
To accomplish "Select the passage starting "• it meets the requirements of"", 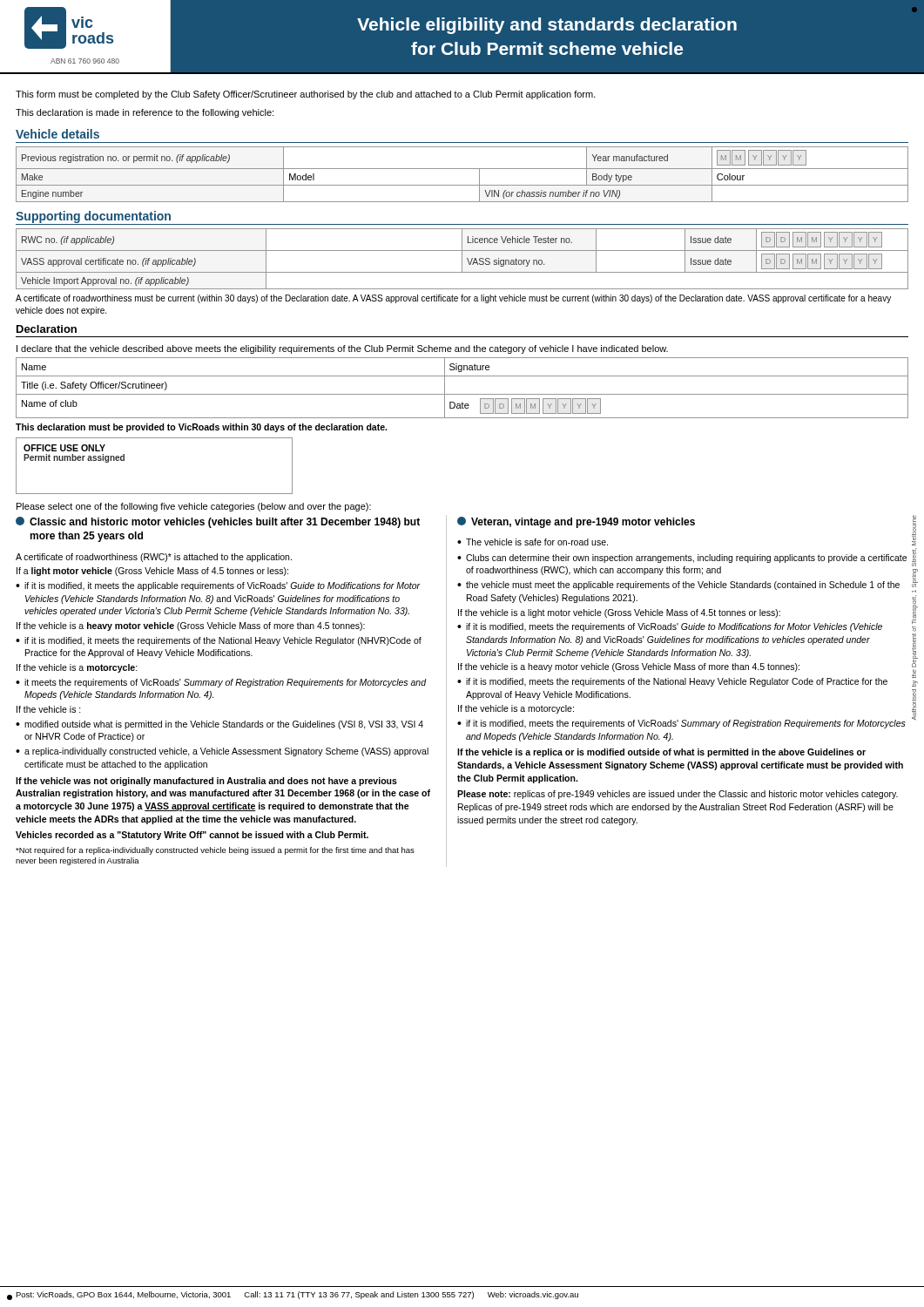I will pyautogui.click(x=225, y=689).
